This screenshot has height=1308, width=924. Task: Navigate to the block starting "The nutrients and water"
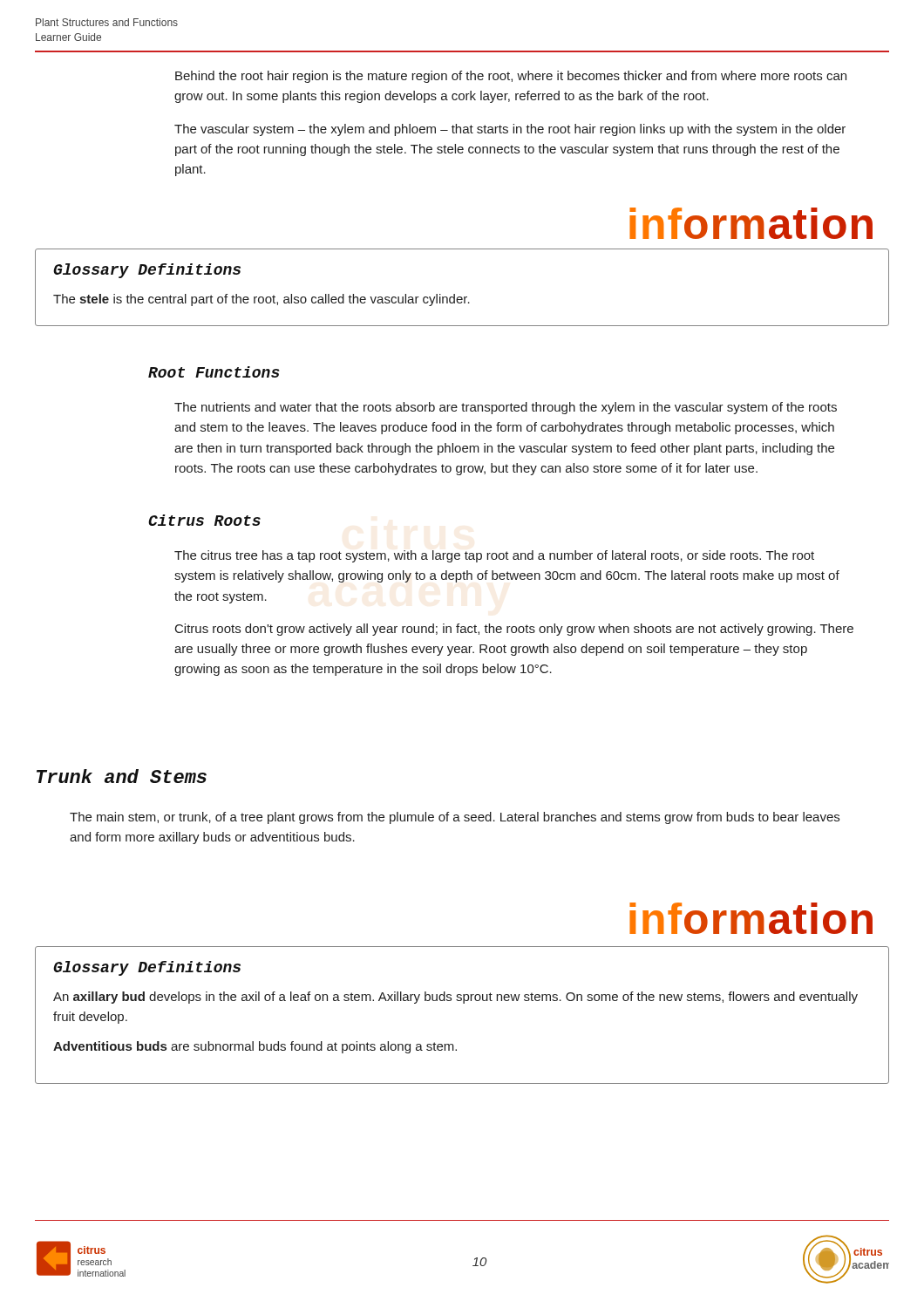coord(506,437)
